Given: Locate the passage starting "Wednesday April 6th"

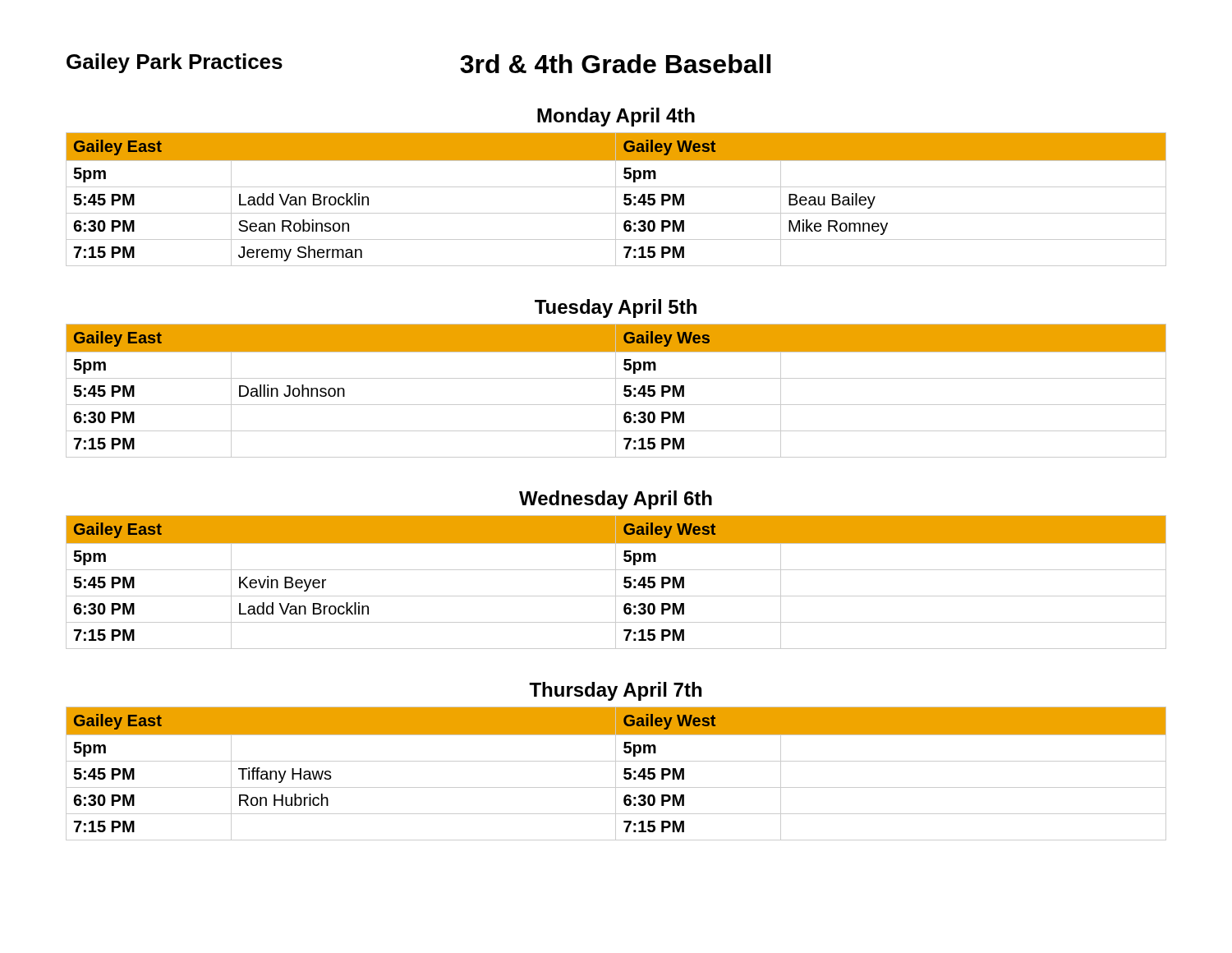Looking at the screenshot, I should pyautogui.click(x=616, y=498).
